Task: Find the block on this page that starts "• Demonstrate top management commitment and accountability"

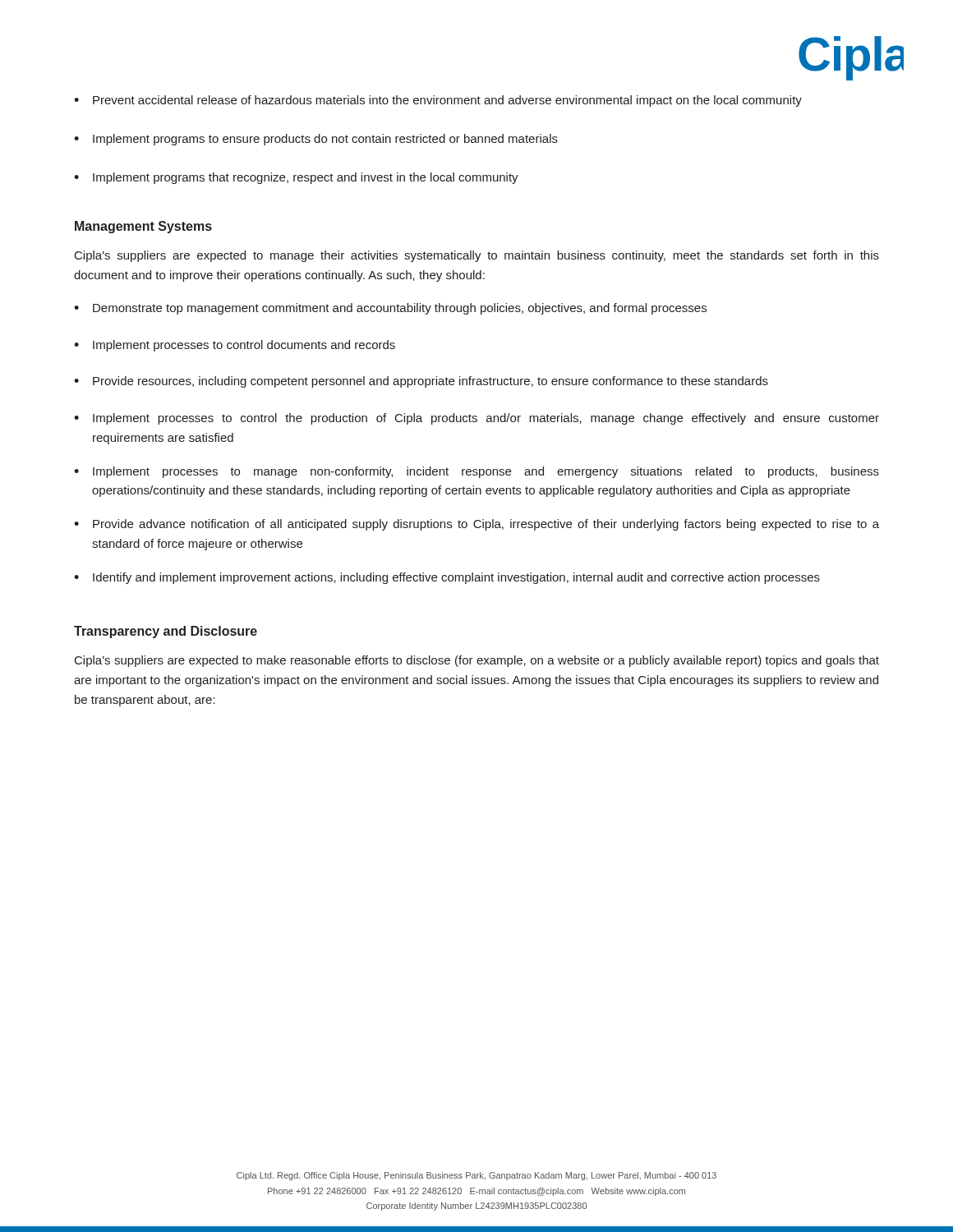Action: click(476, 309)
